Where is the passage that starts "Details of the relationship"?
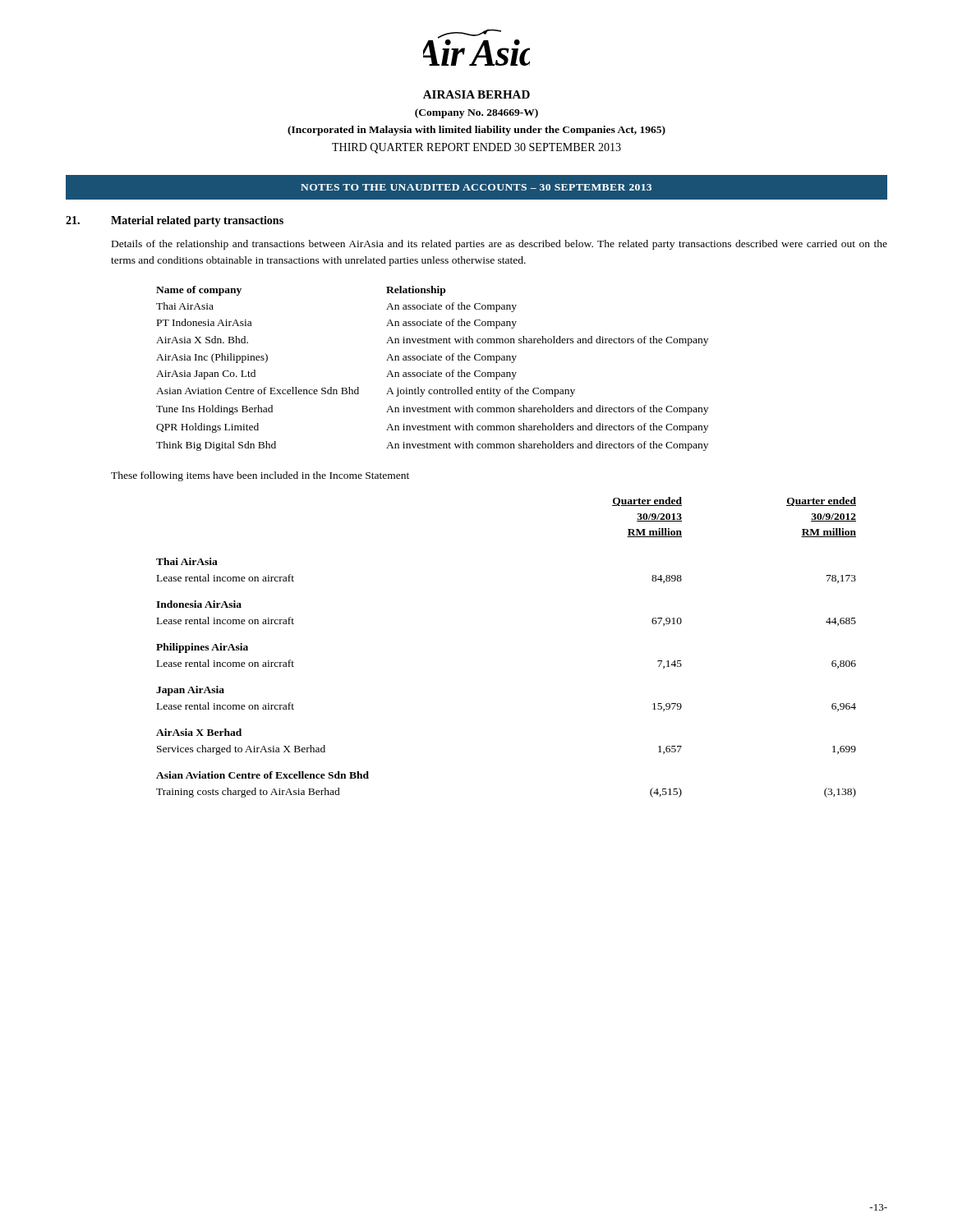Viewport: 953px width, 1232px height. [499, 252]
